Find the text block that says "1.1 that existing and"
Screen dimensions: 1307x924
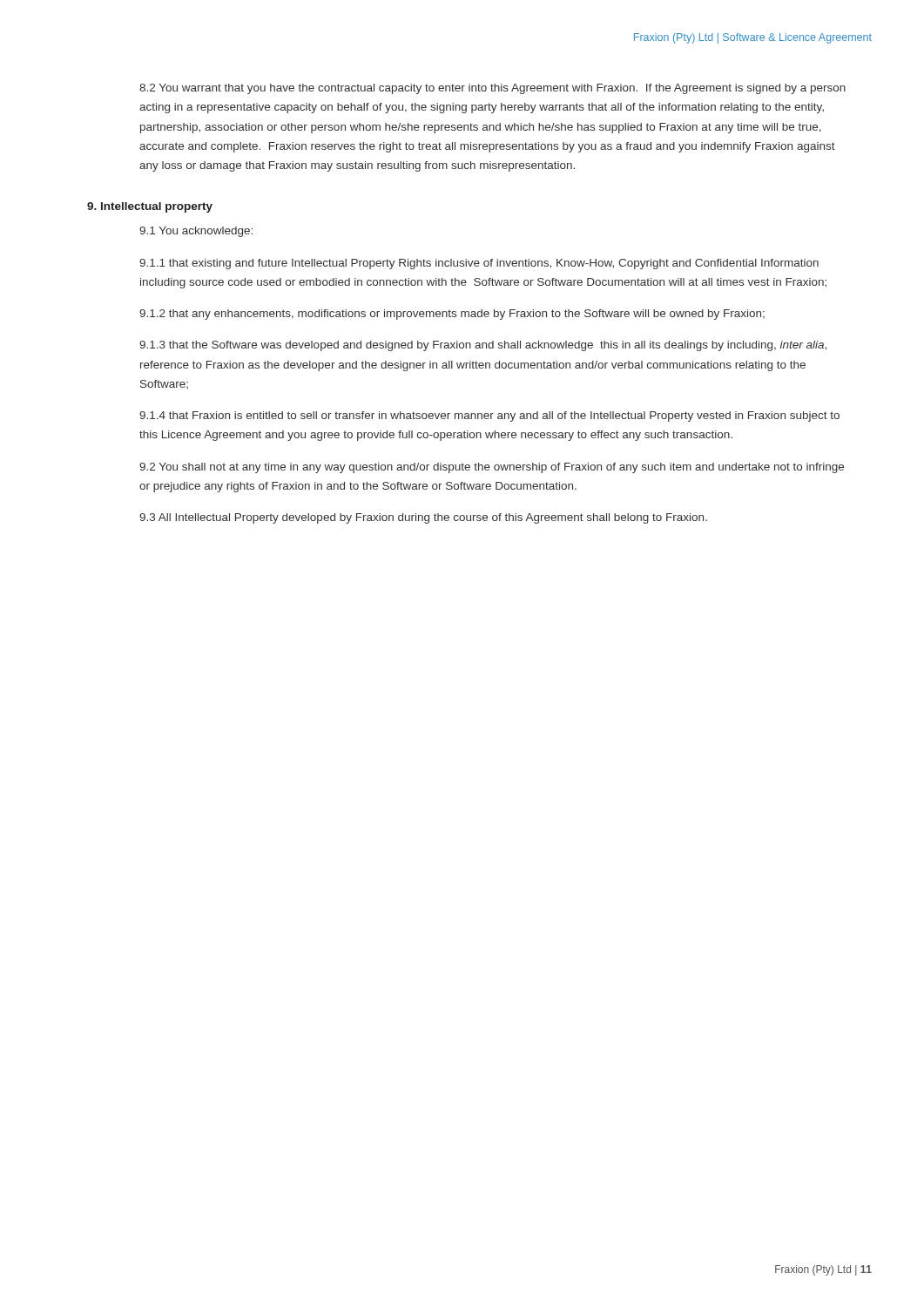coord(483,272)
